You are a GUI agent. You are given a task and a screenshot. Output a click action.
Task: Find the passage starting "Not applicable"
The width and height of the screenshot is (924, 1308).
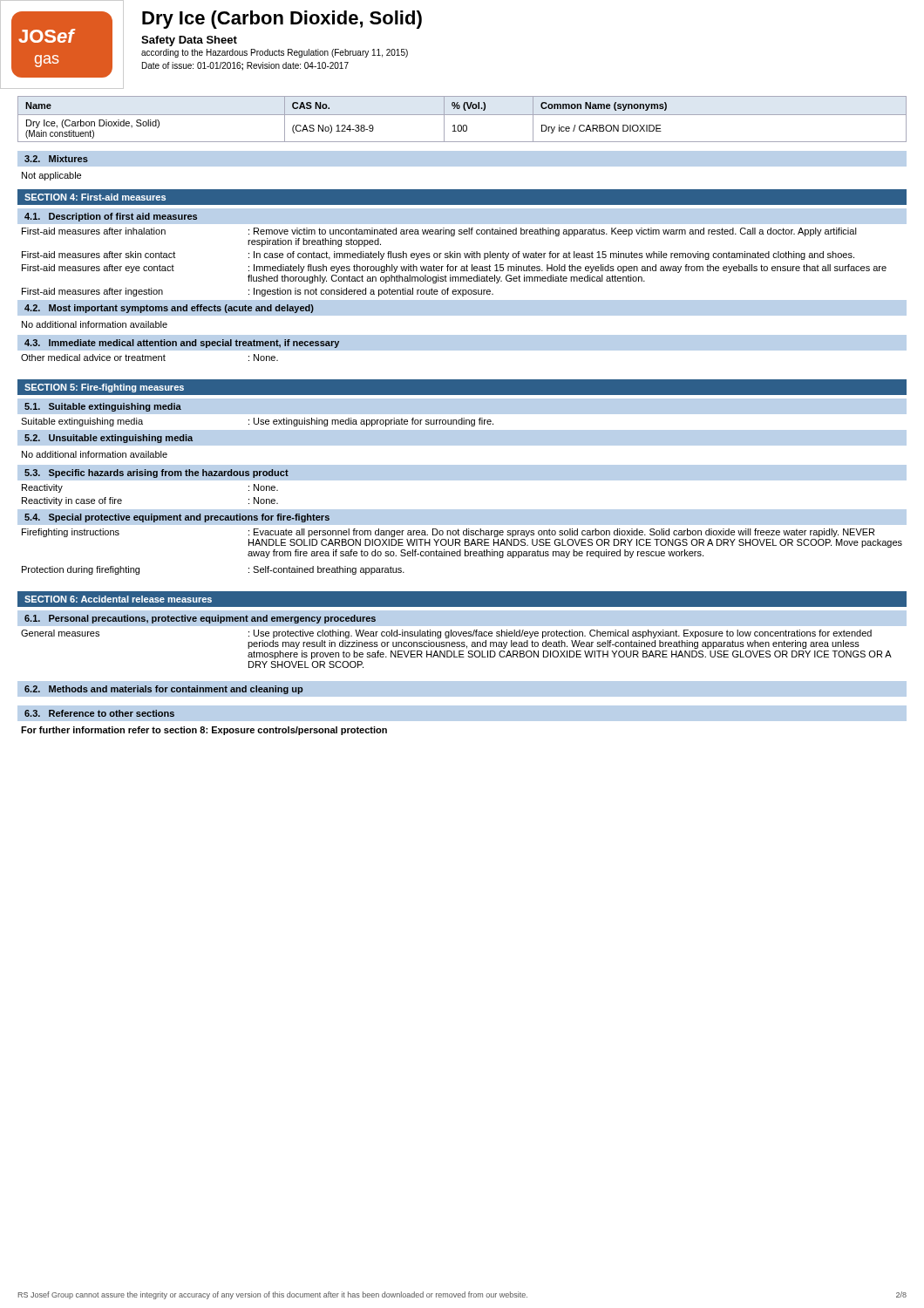point(51,175)
